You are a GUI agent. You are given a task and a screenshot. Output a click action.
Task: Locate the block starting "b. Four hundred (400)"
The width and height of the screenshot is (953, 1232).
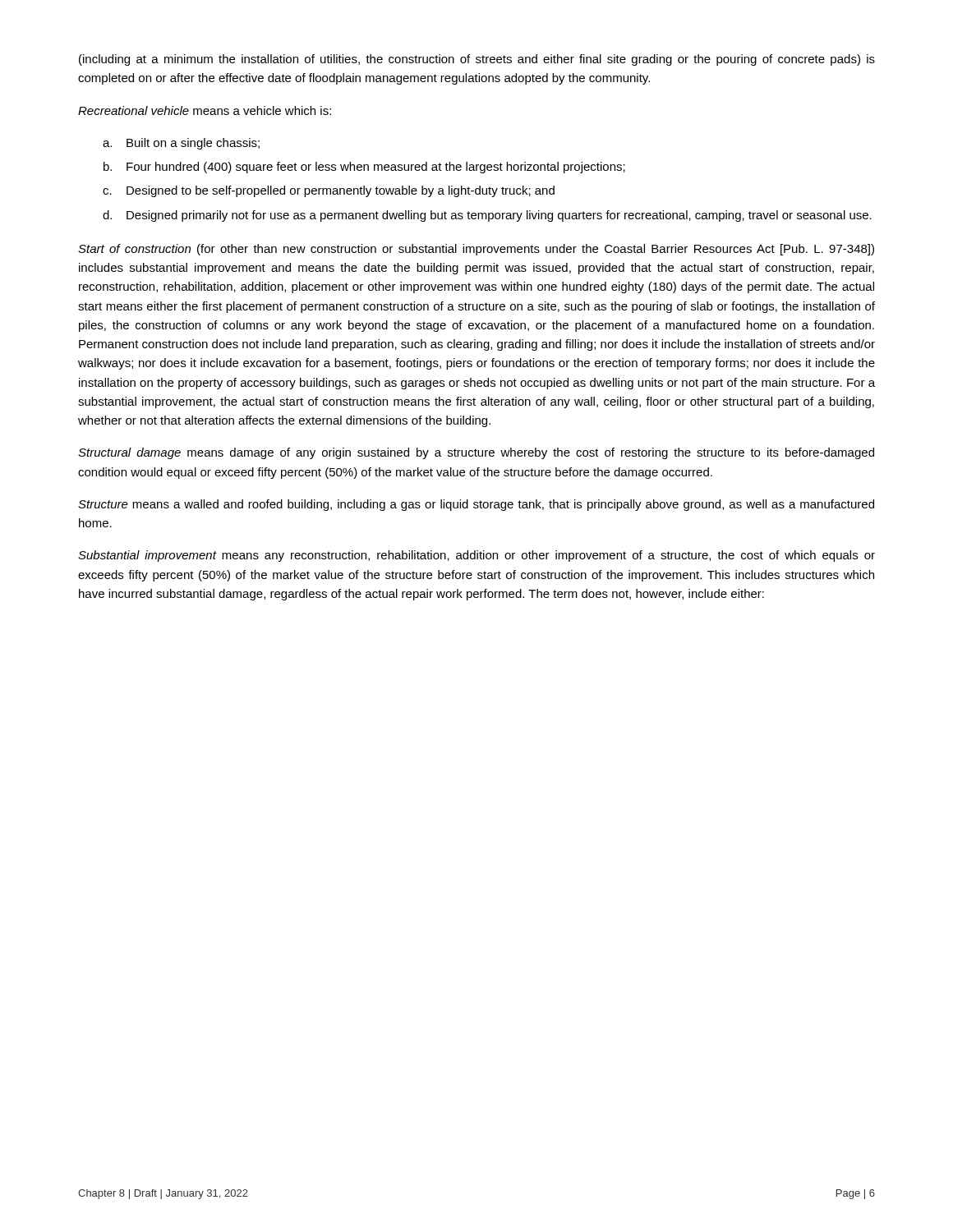(489, 166)
